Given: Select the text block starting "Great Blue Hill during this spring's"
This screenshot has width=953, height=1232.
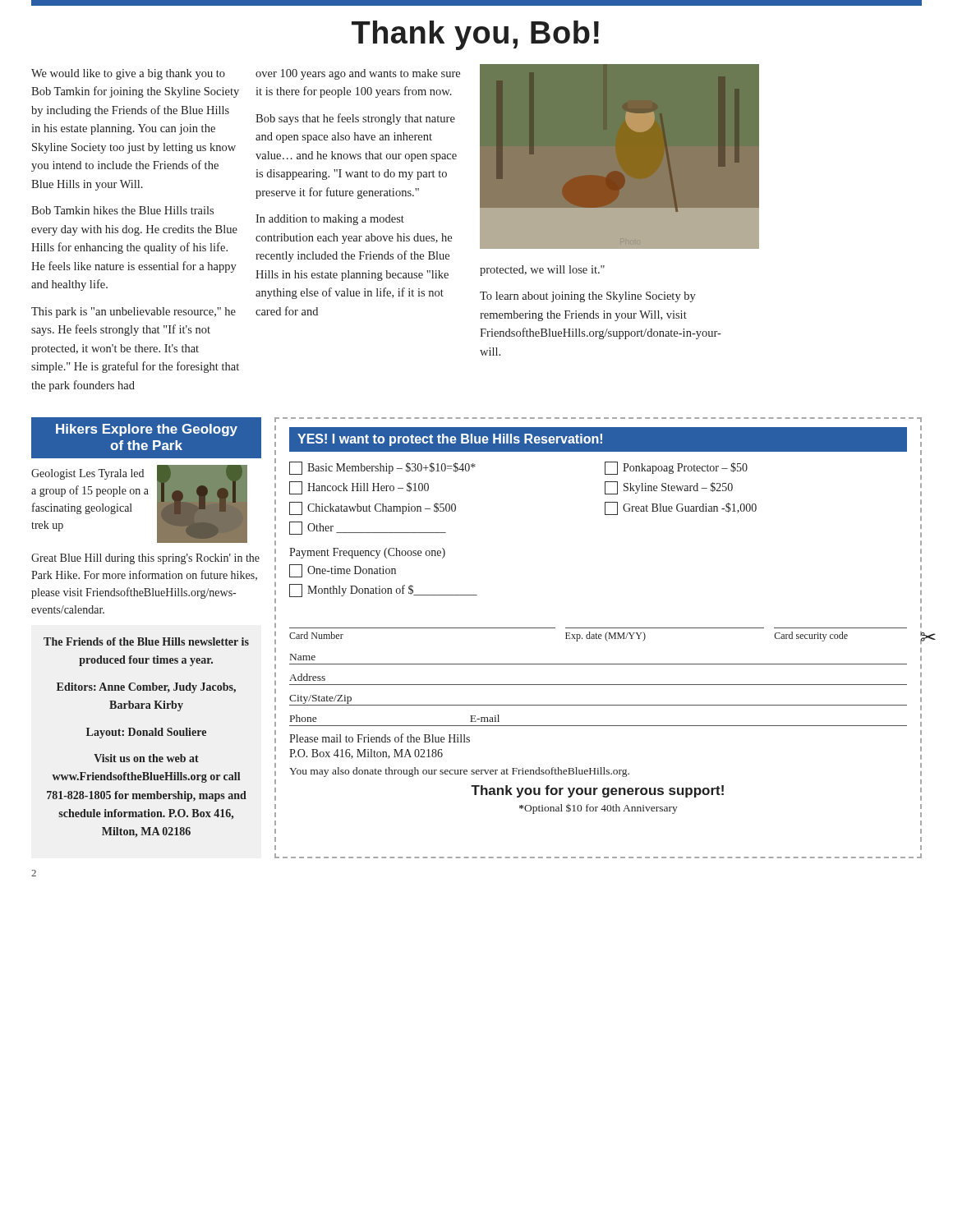Looking at the screenshot, I should tap(145, 584).
